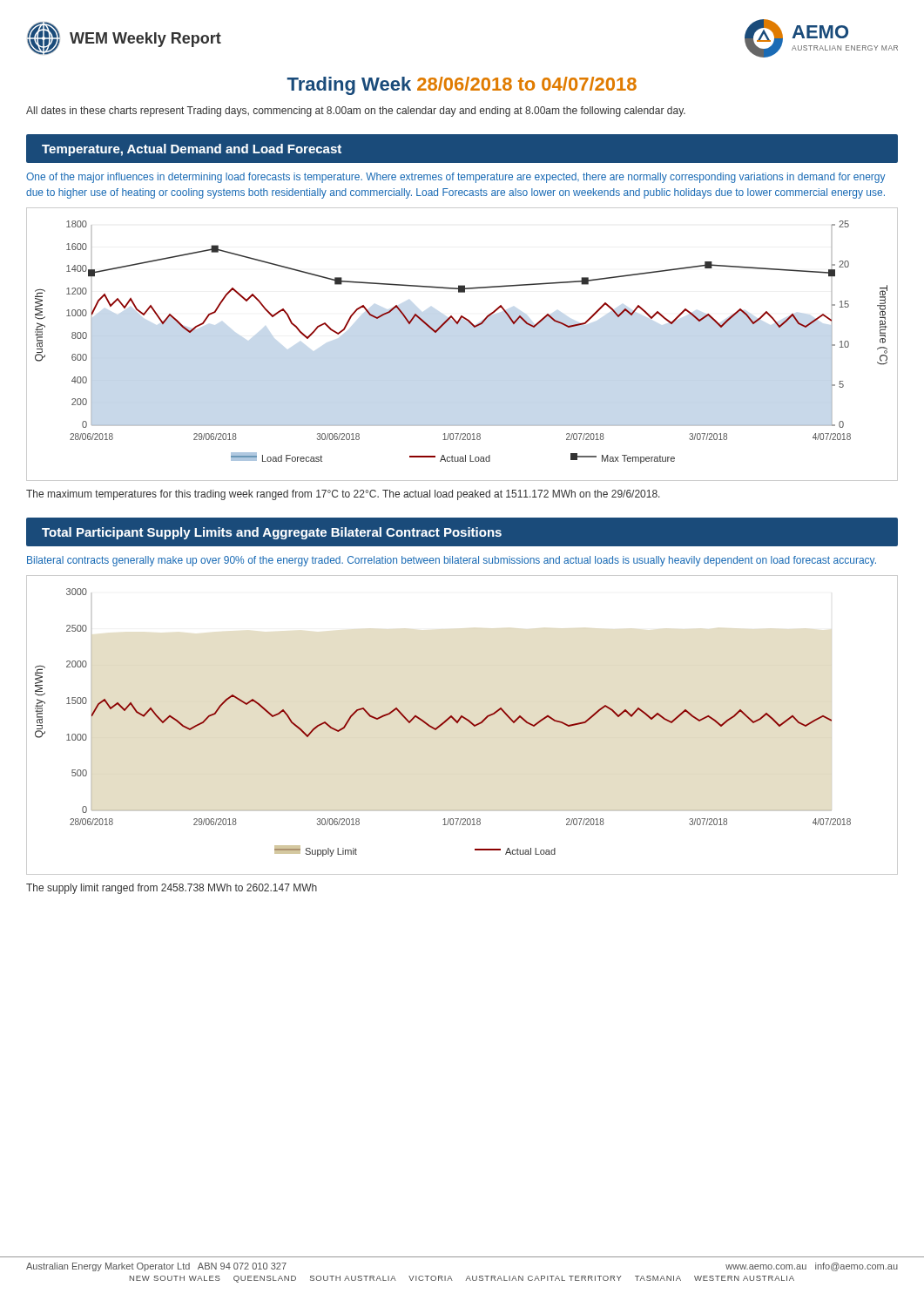The width and height of the screenshot is (924, 1307).
Task: Click on the text block starting "Trading Week 28/06/2018 to"
Action: click(x=462, y=84)
